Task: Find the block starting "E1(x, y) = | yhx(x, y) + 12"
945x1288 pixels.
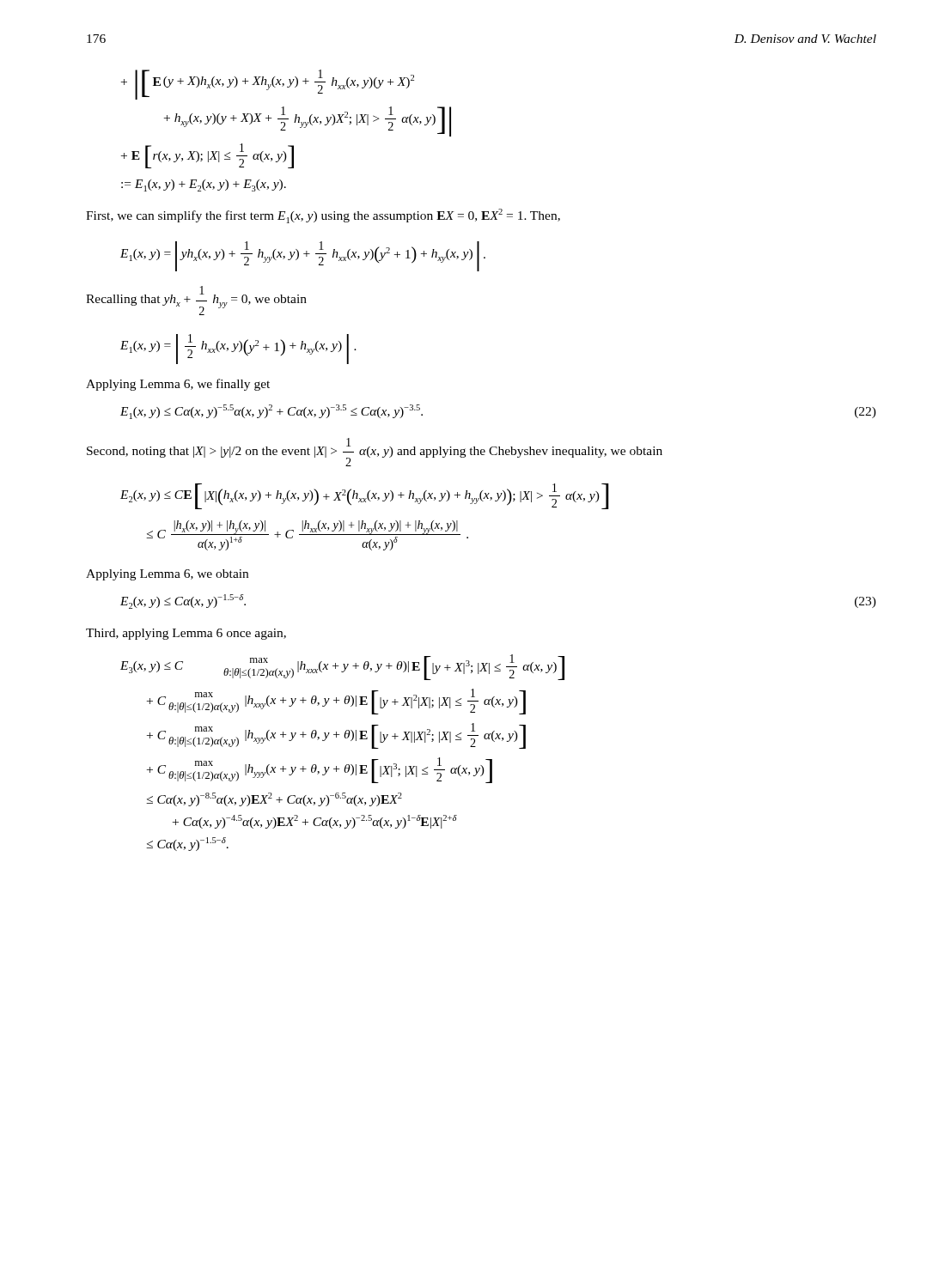Action: (x=303, y=254)
